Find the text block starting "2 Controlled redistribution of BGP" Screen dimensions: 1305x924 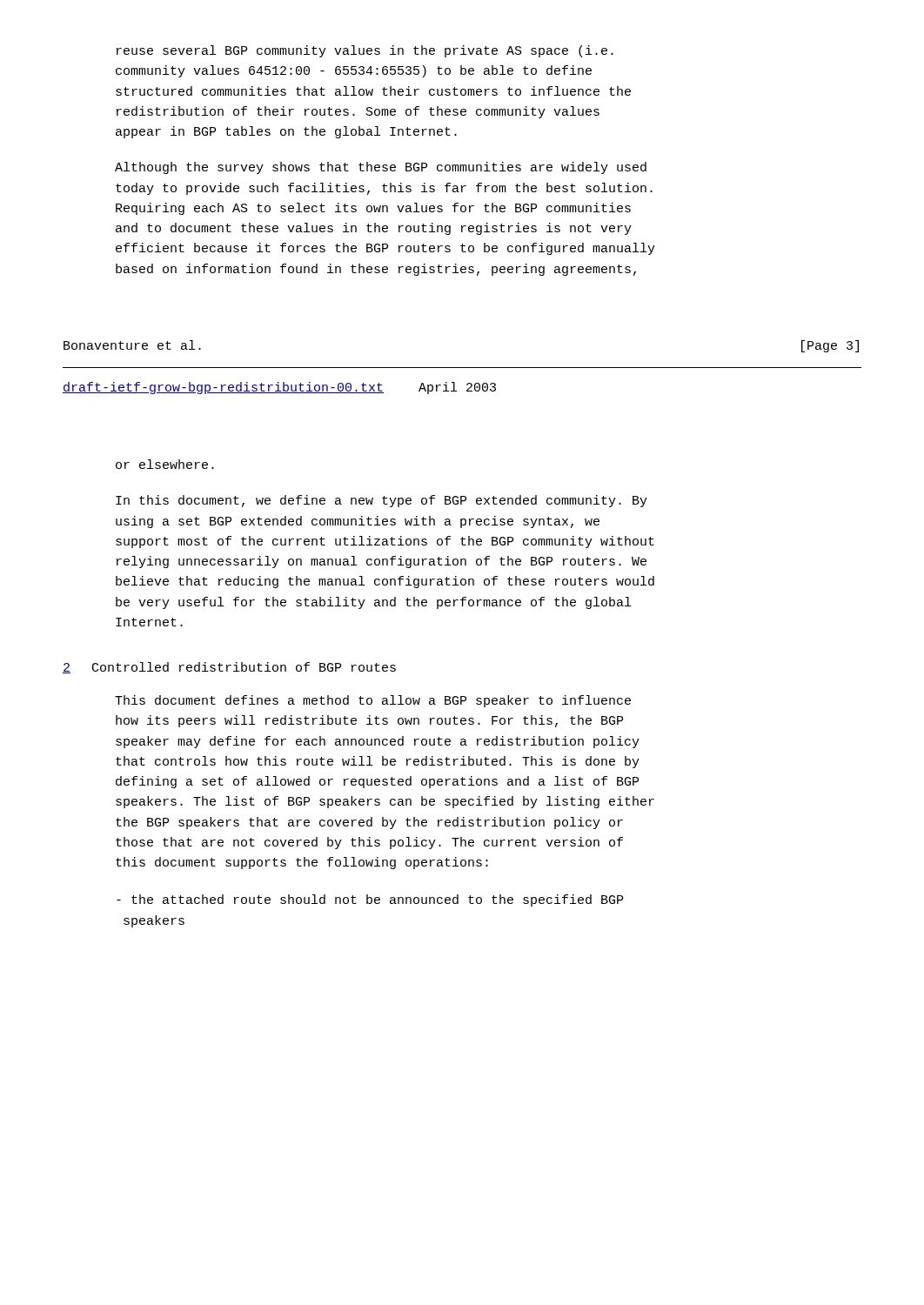click(230, 669)
